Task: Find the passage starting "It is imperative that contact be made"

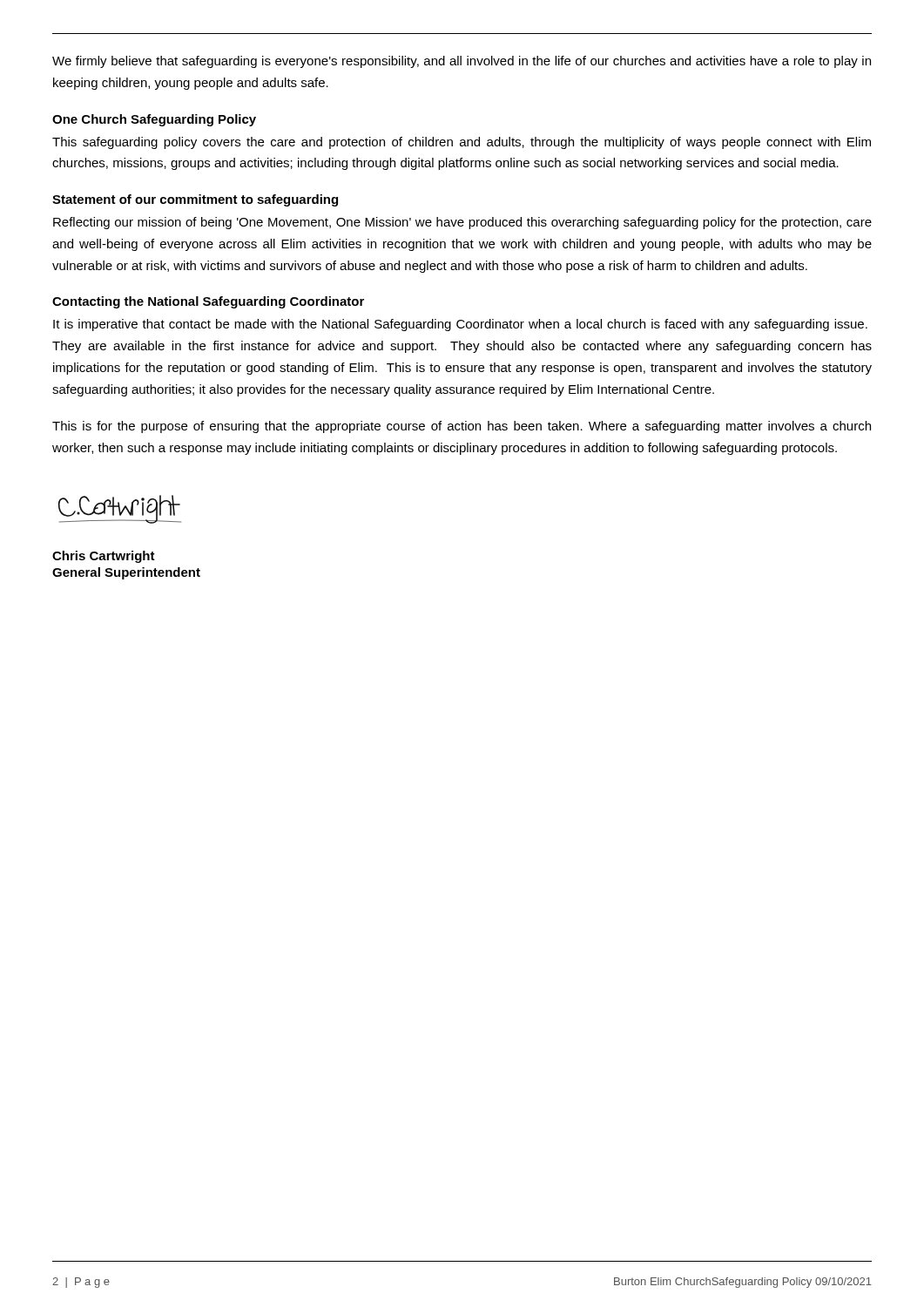Action: pos(462,356)
